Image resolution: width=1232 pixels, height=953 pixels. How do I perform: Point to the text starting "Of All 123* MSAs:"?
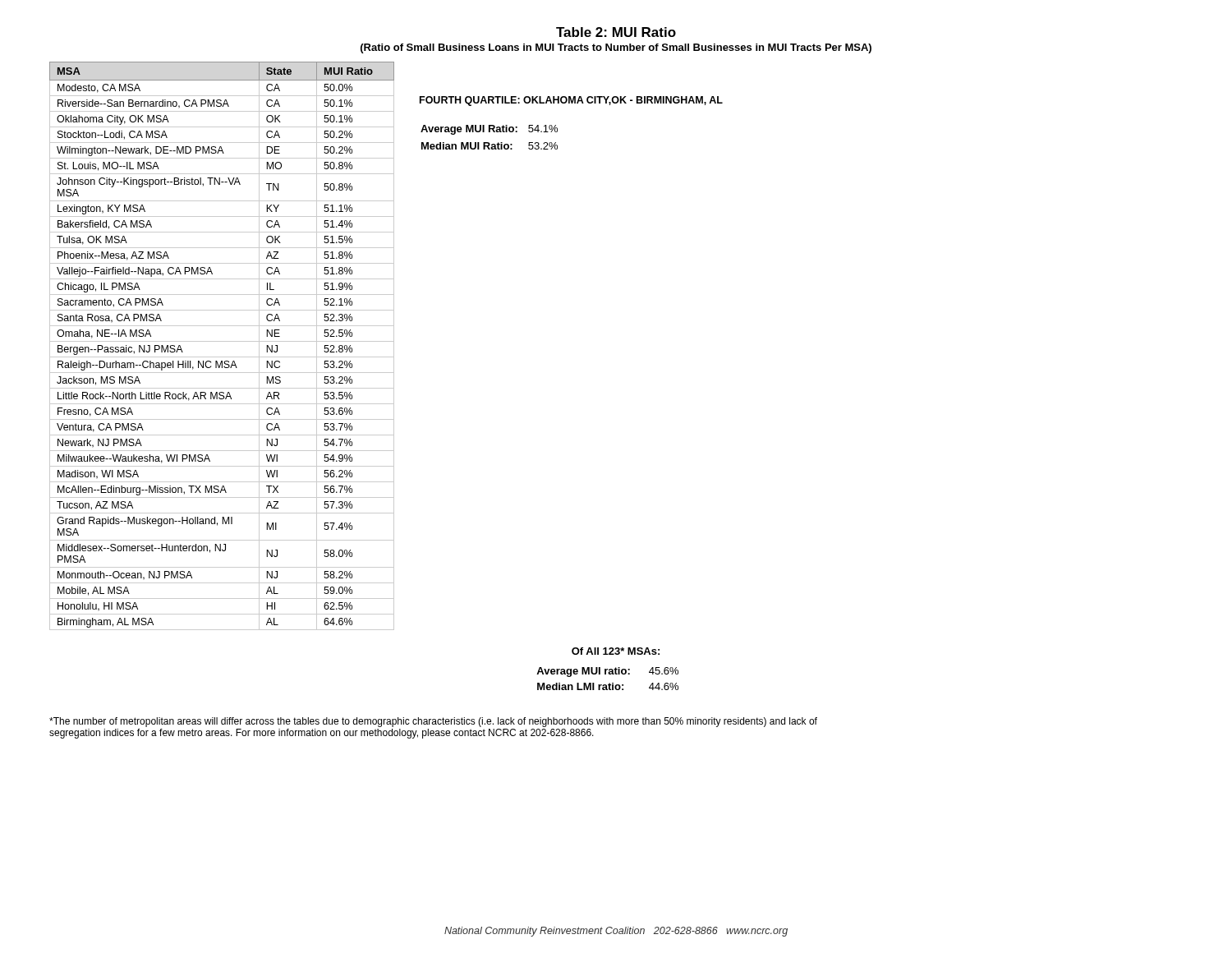point(616,651)
